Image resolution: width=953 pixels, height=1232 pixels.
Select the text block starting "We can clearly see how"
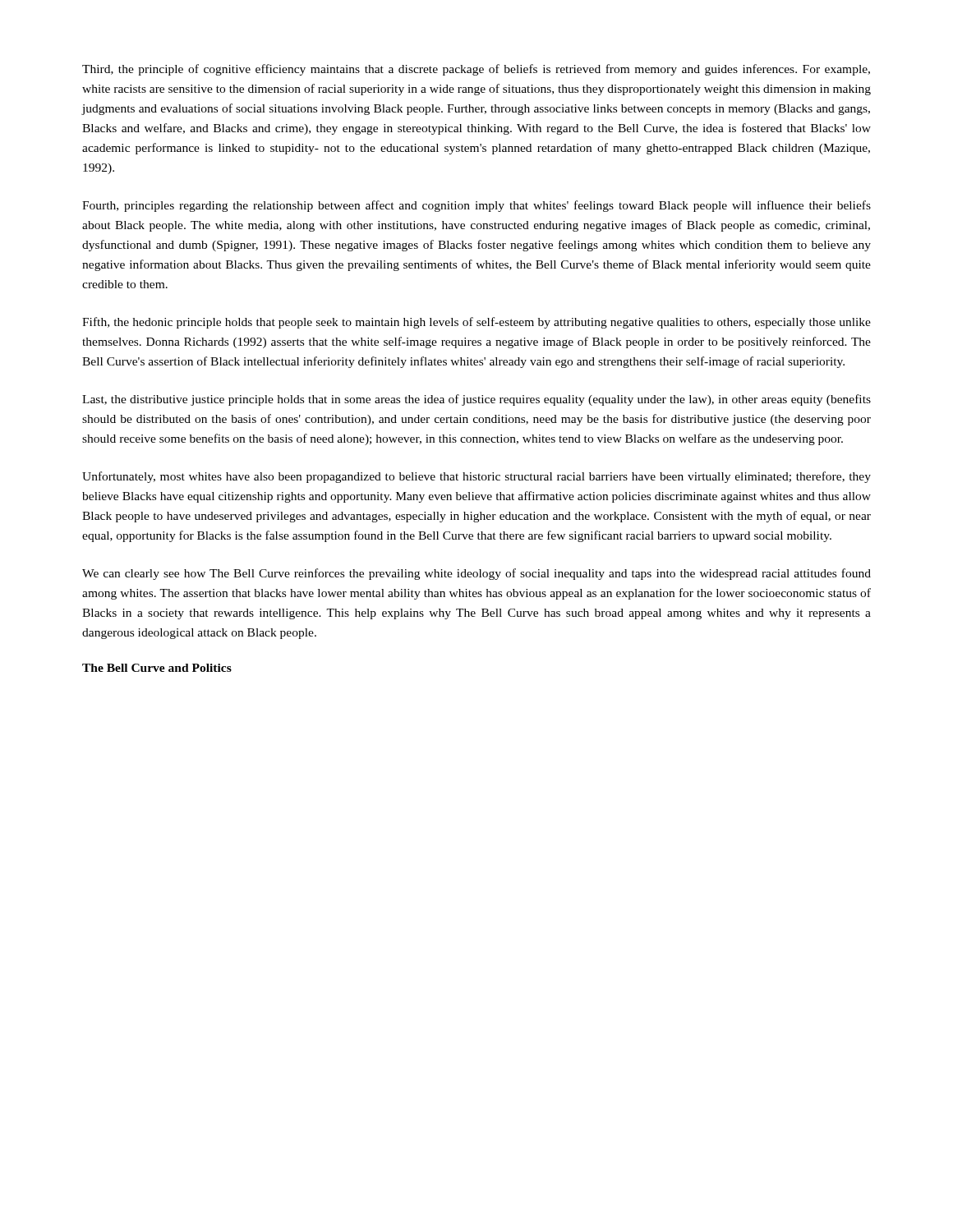click(476, 603)
